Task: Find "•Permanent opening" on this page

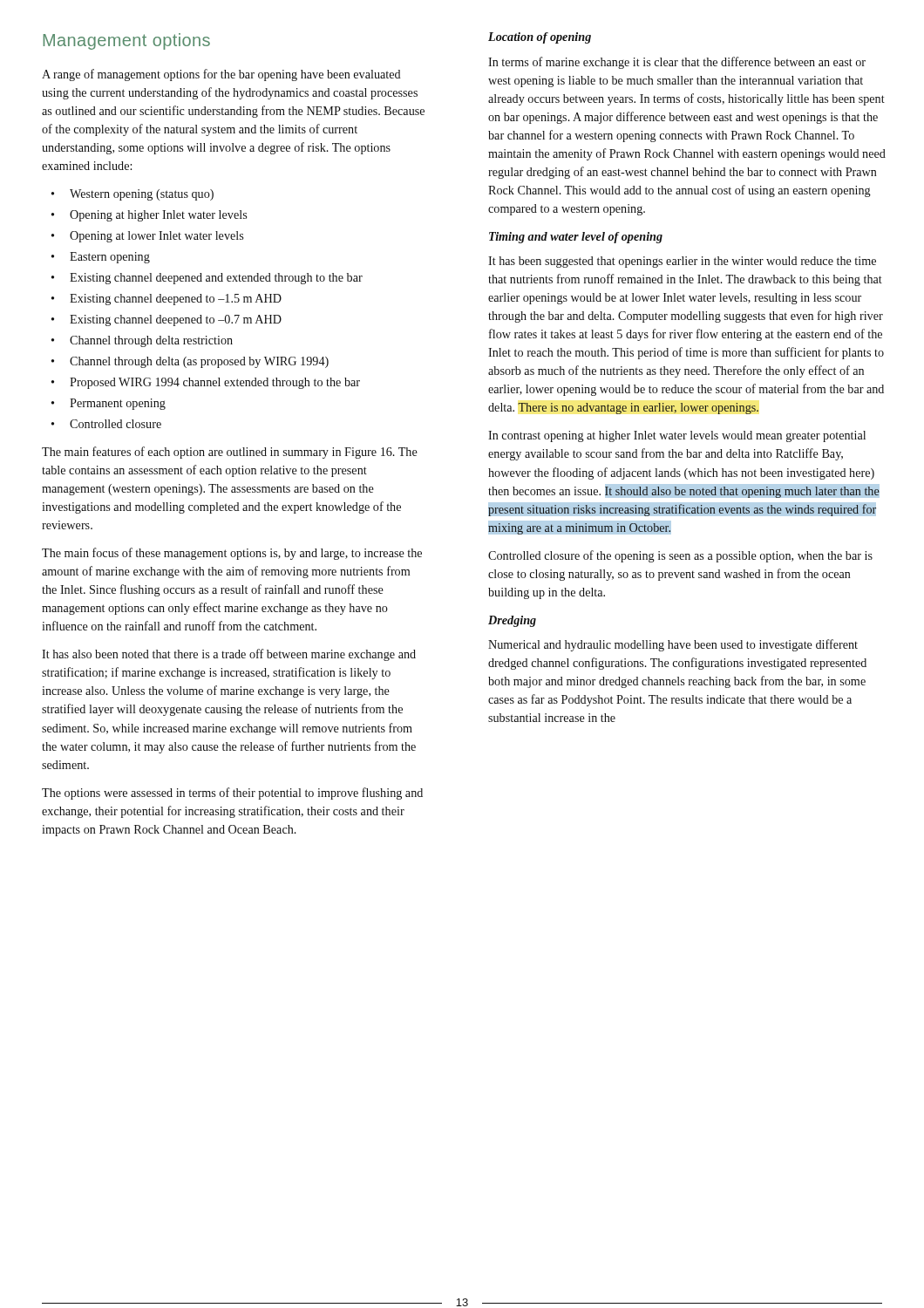Action: 109,404
